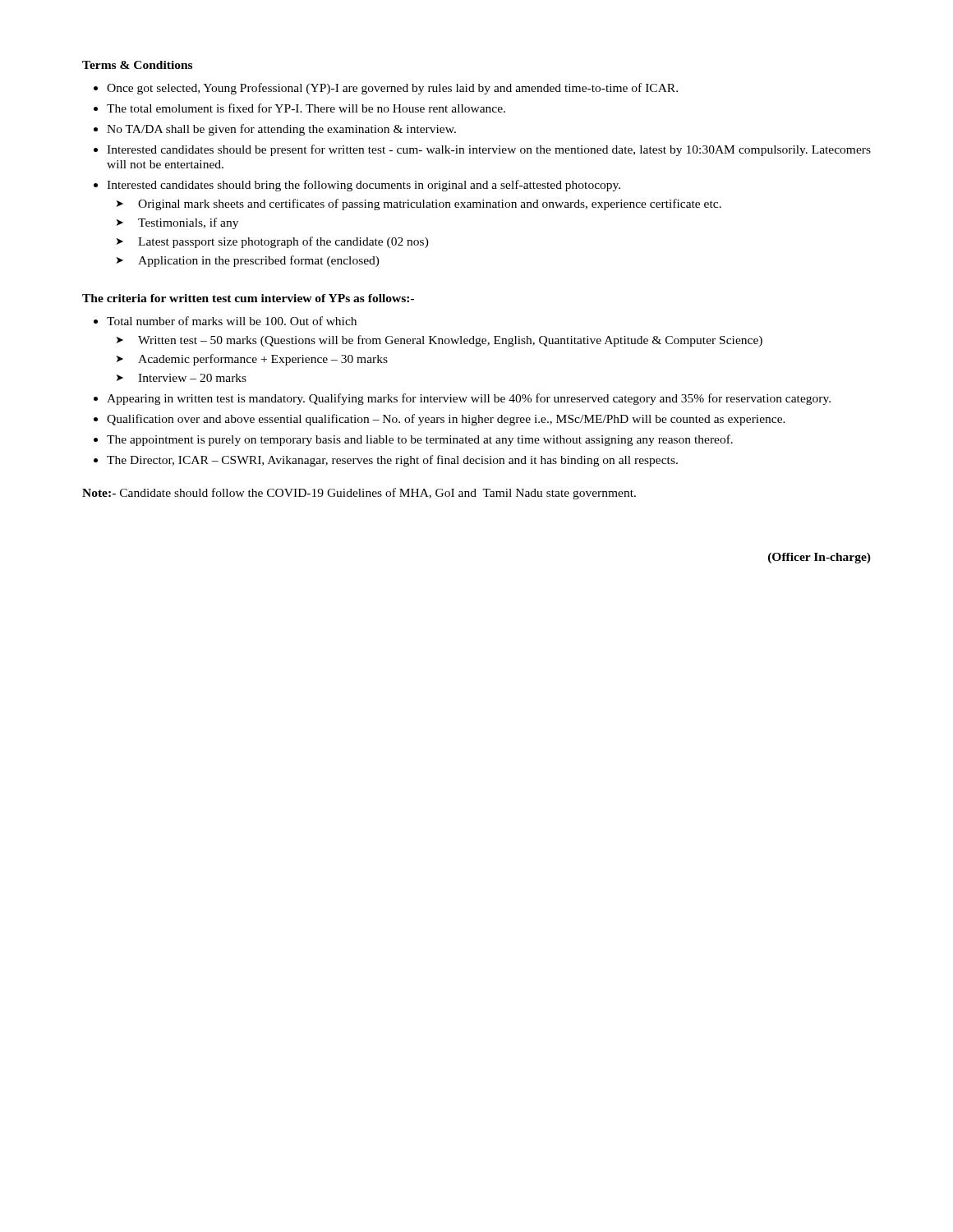Find the list item that says "Qualification over and above"

(x=489, y=419)
